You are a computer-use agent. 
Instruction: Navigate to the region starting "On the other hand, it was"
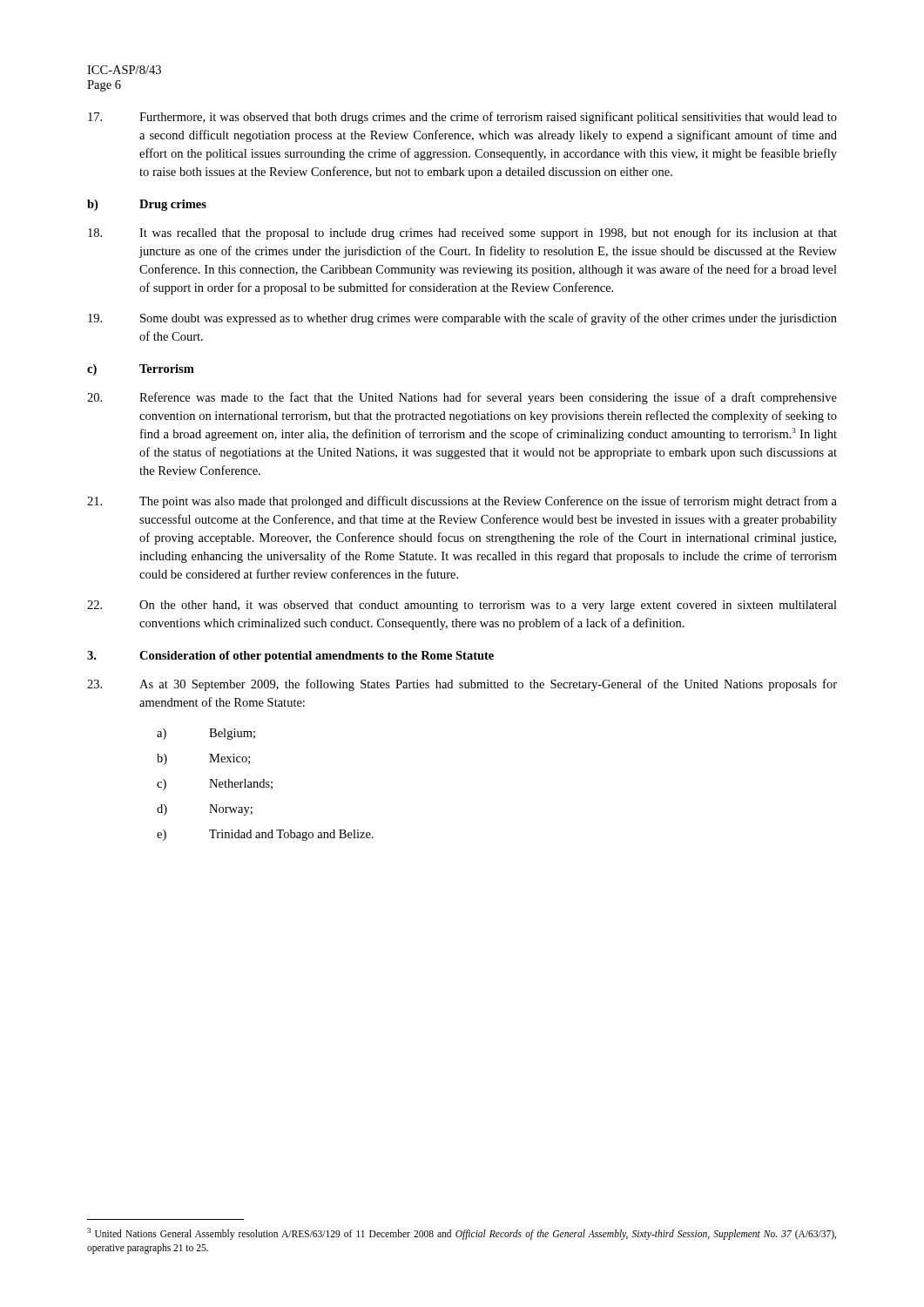click(x=462, y=615)
